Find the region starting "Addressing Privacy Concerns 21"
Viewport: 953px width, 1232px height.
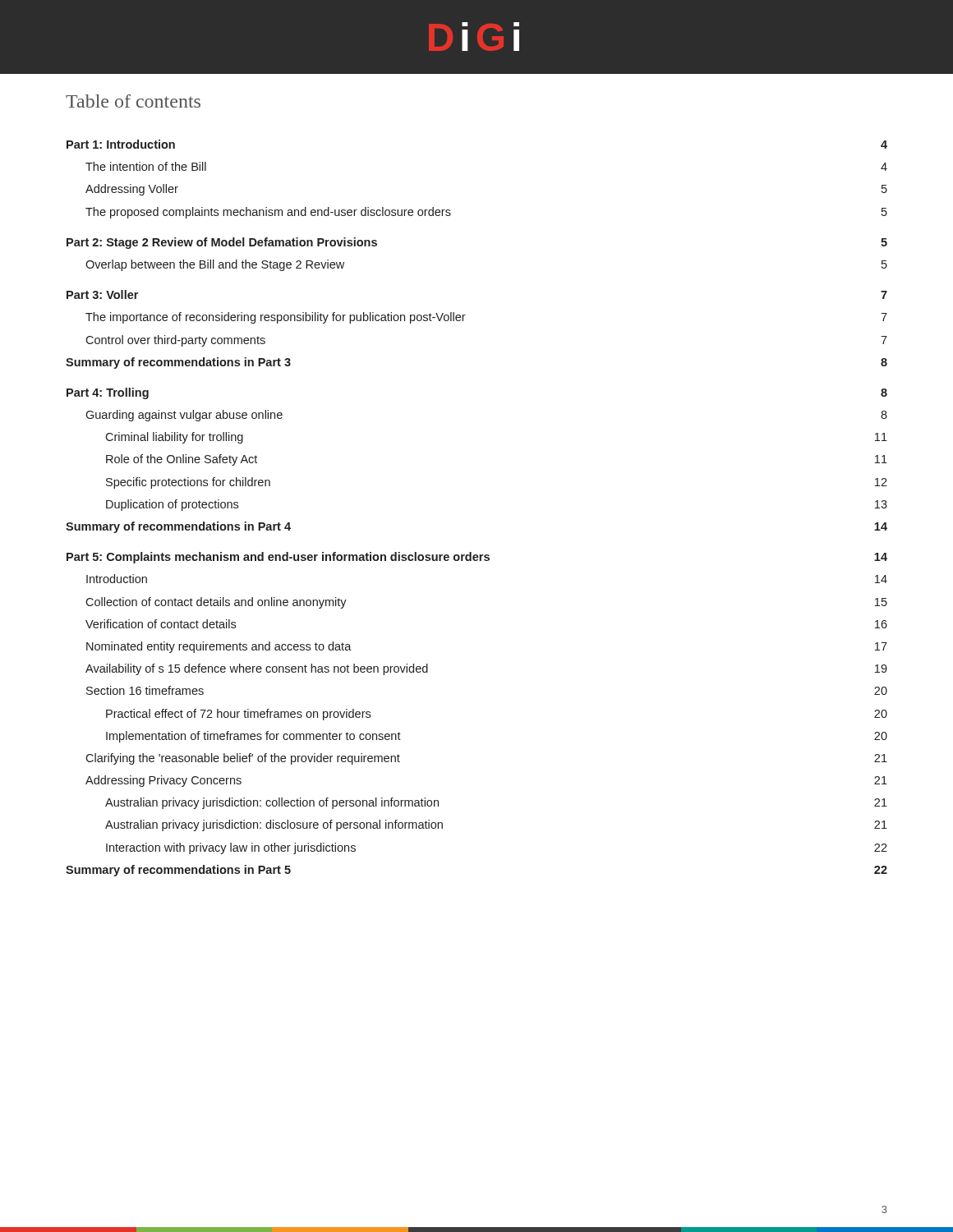(158, 781)
